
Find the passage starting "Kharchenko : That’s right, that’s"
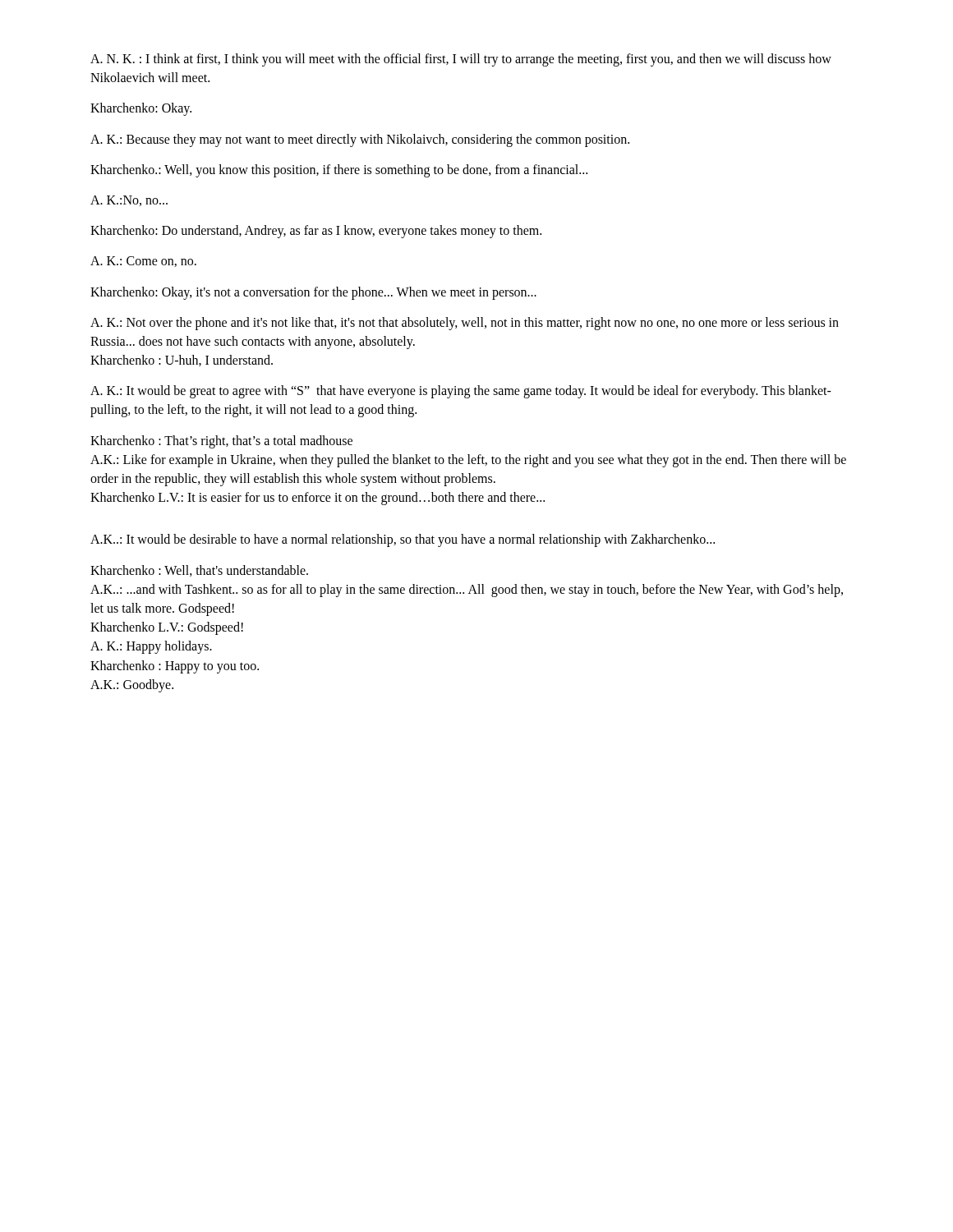point(468,469)
